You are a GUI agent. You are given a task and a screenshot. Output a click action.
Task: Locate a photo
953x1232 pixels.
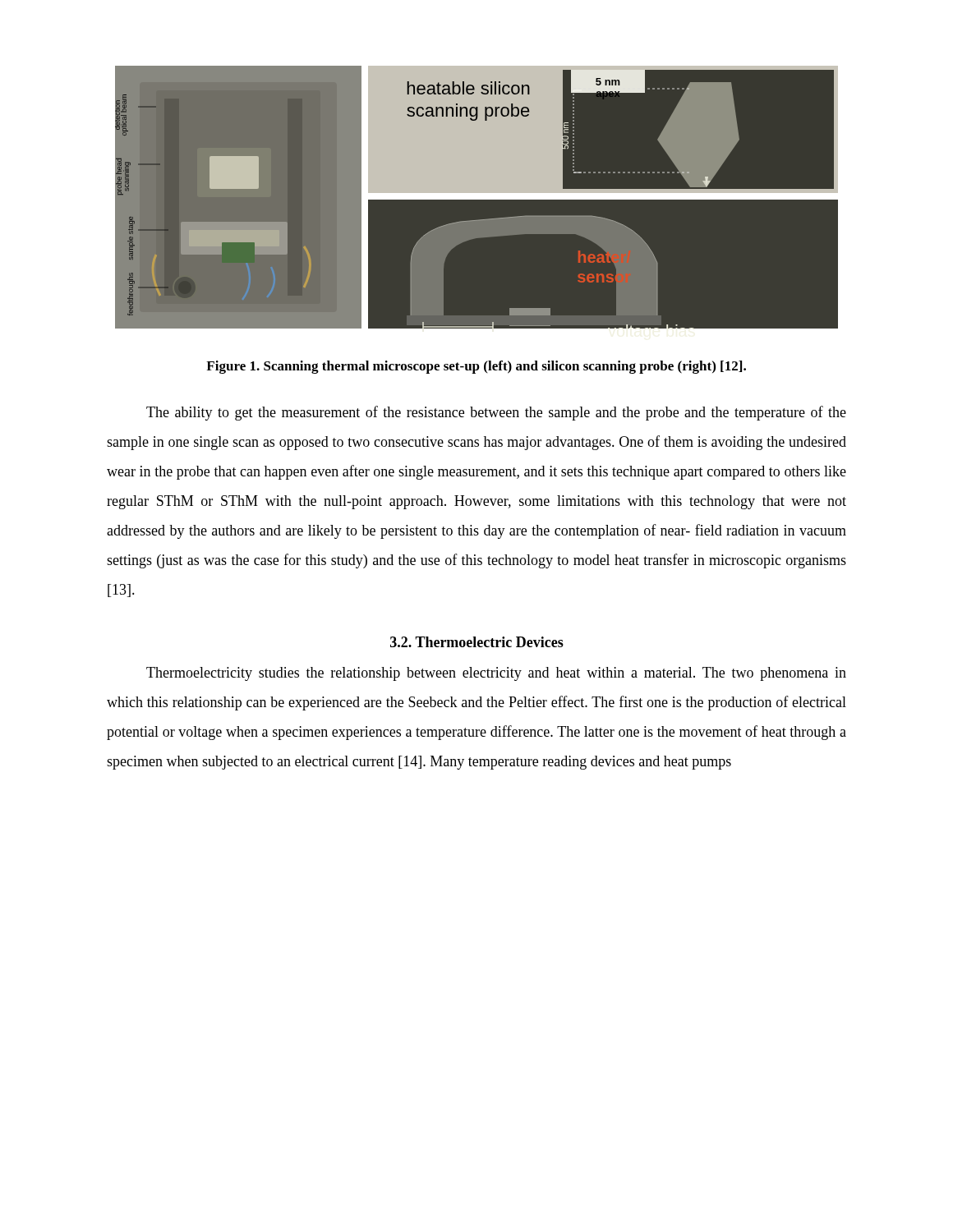[476, 205]
